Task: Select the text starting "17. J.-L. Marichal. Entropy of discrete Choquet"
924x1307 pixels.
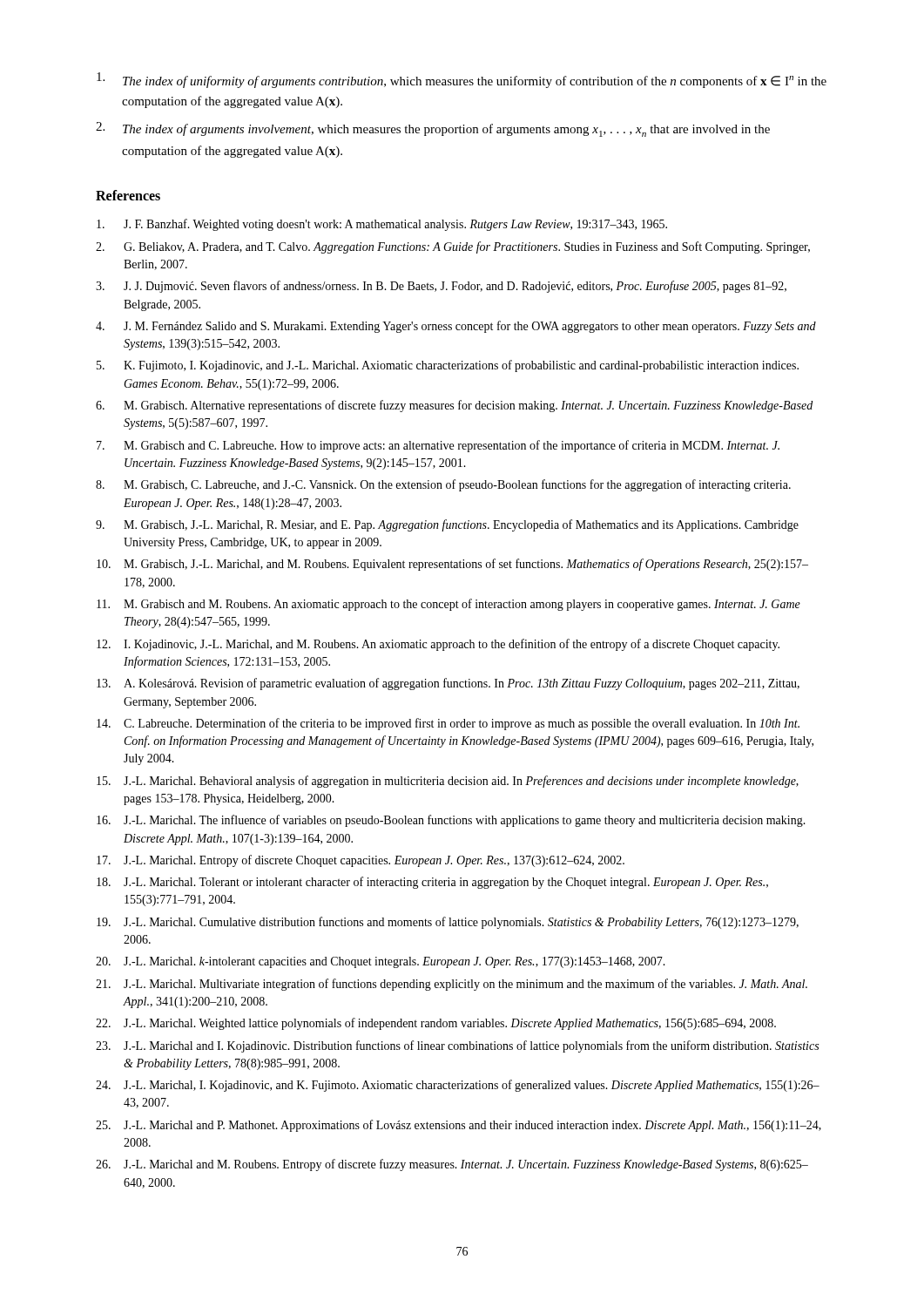Action: (x=462, y=861)
